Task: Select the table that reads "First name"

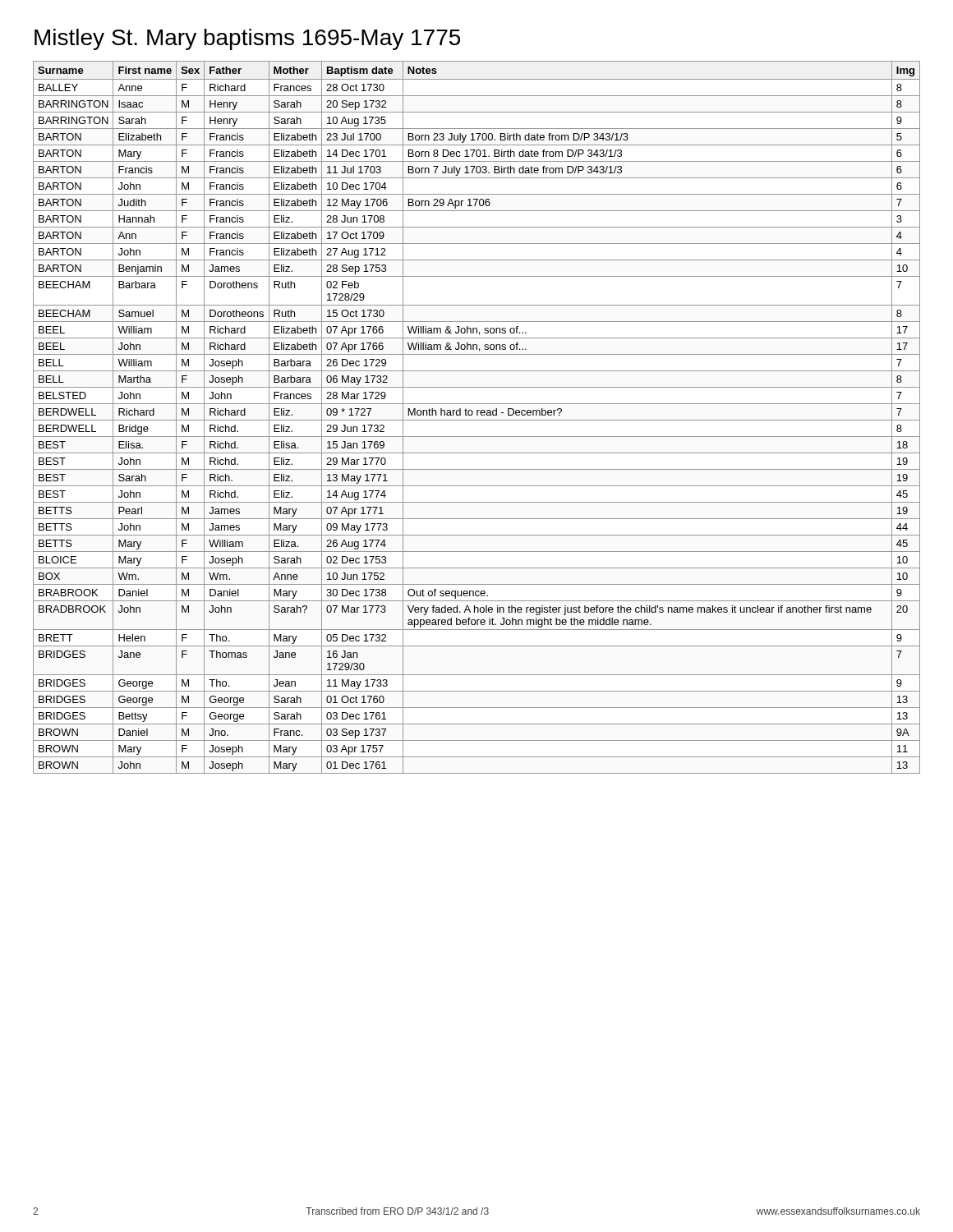Action: (476, 417)
